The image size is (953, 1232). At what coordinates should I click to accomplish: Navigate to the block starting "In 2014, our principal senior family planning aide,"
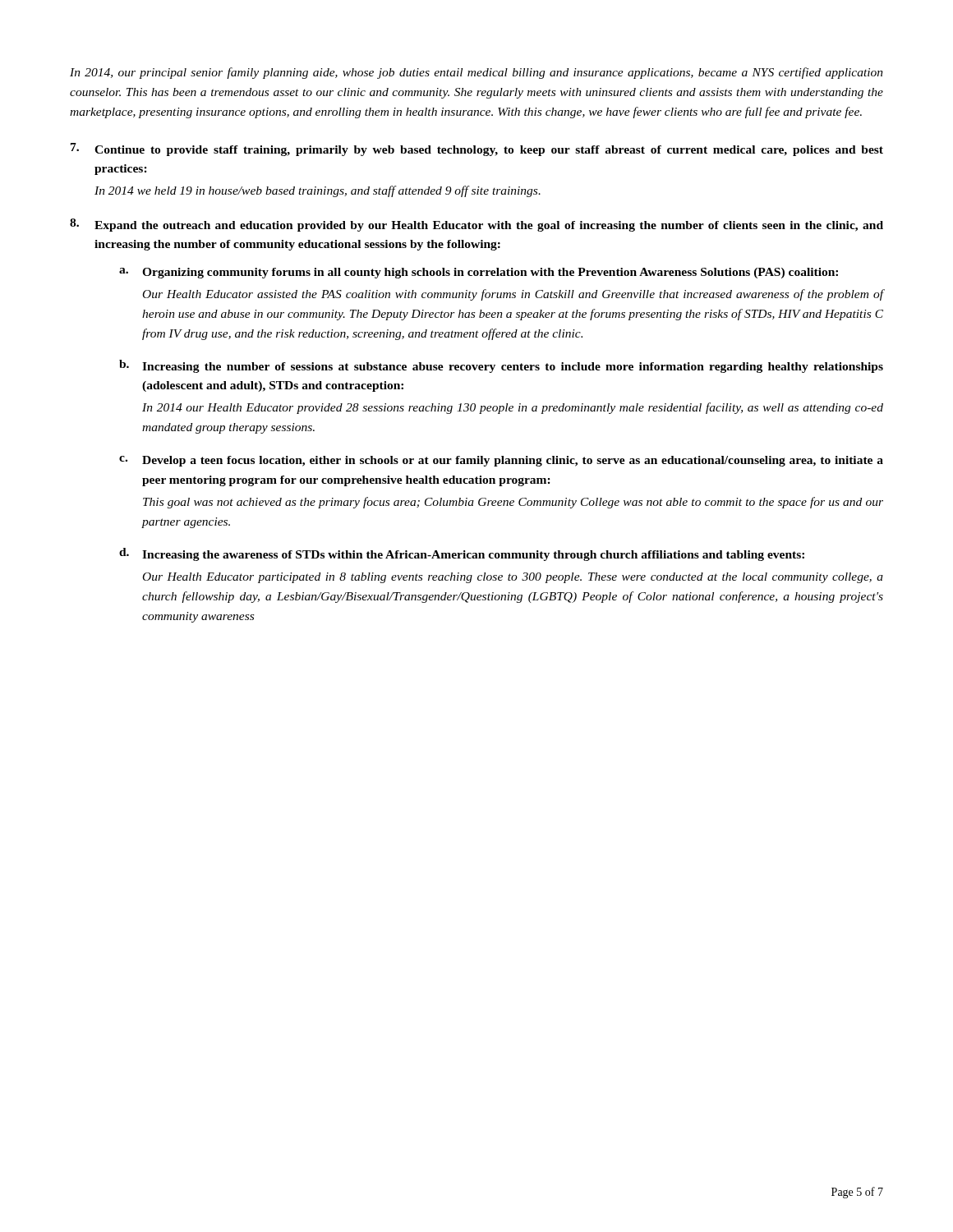coord(476,92)
